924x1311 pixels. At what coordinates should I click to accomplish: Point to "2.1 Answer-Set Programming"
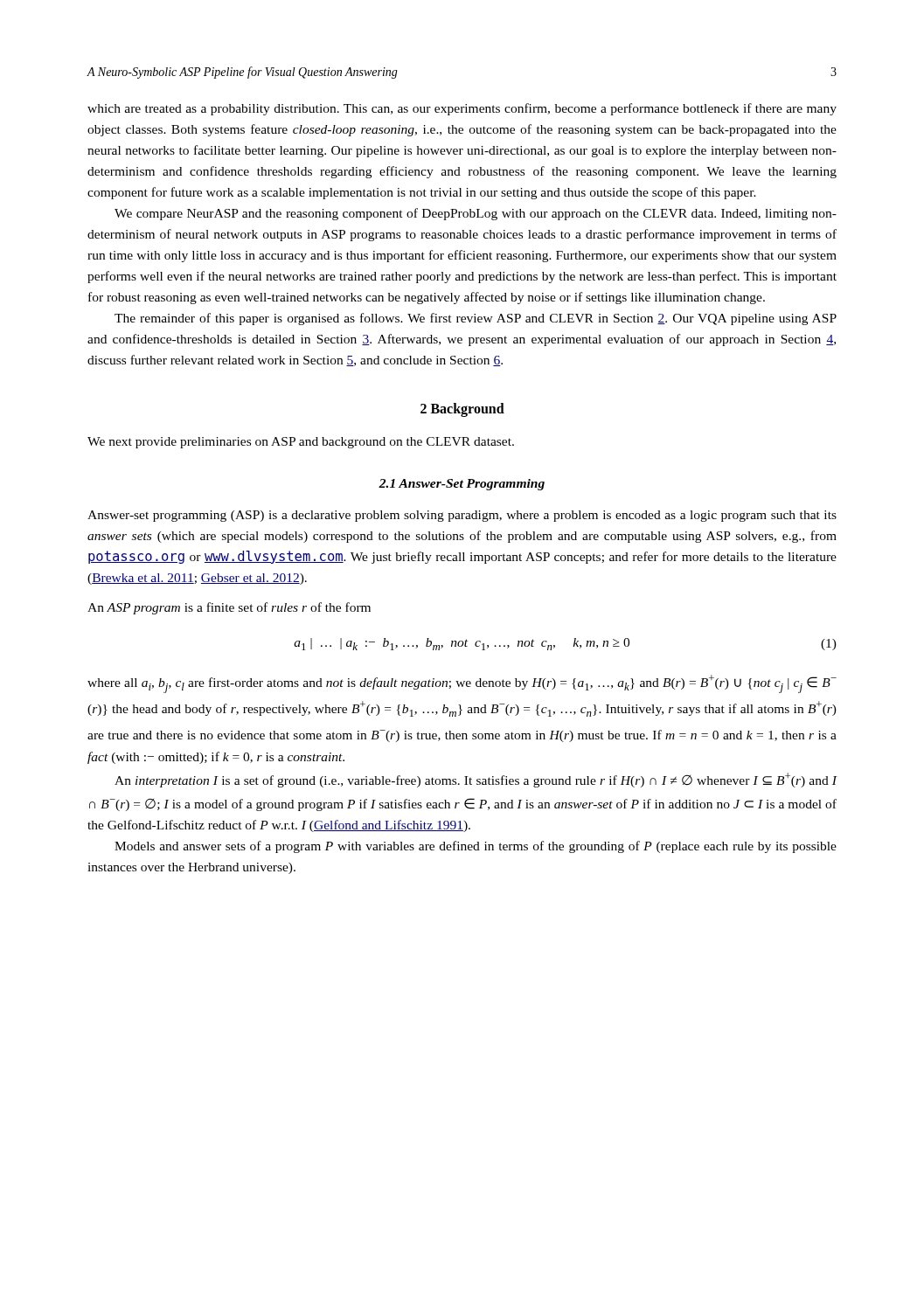[x=462, y=483]
